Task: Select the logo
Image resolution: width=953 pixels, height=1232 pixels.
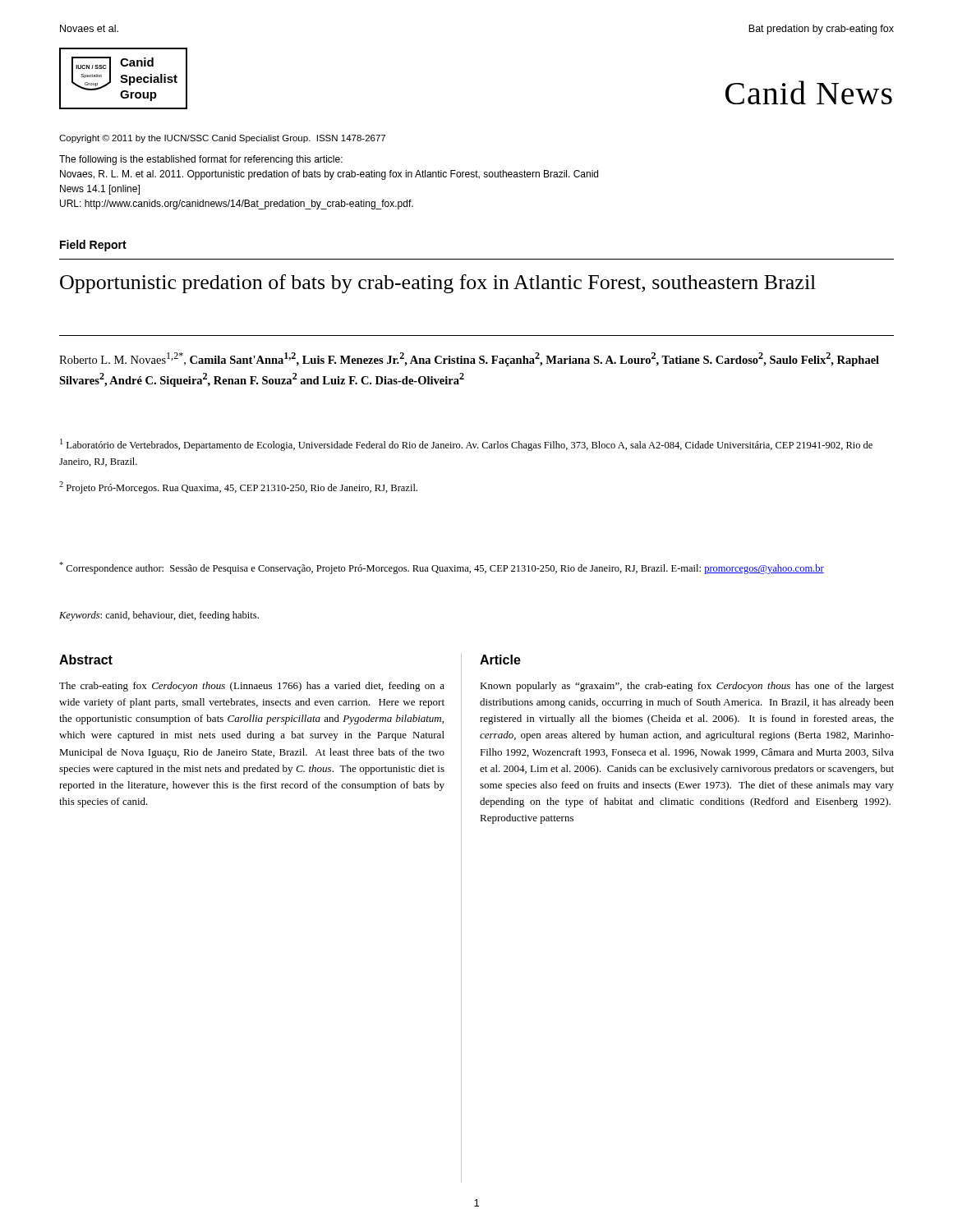Action: pyautogui.click(x=123, y=78)
